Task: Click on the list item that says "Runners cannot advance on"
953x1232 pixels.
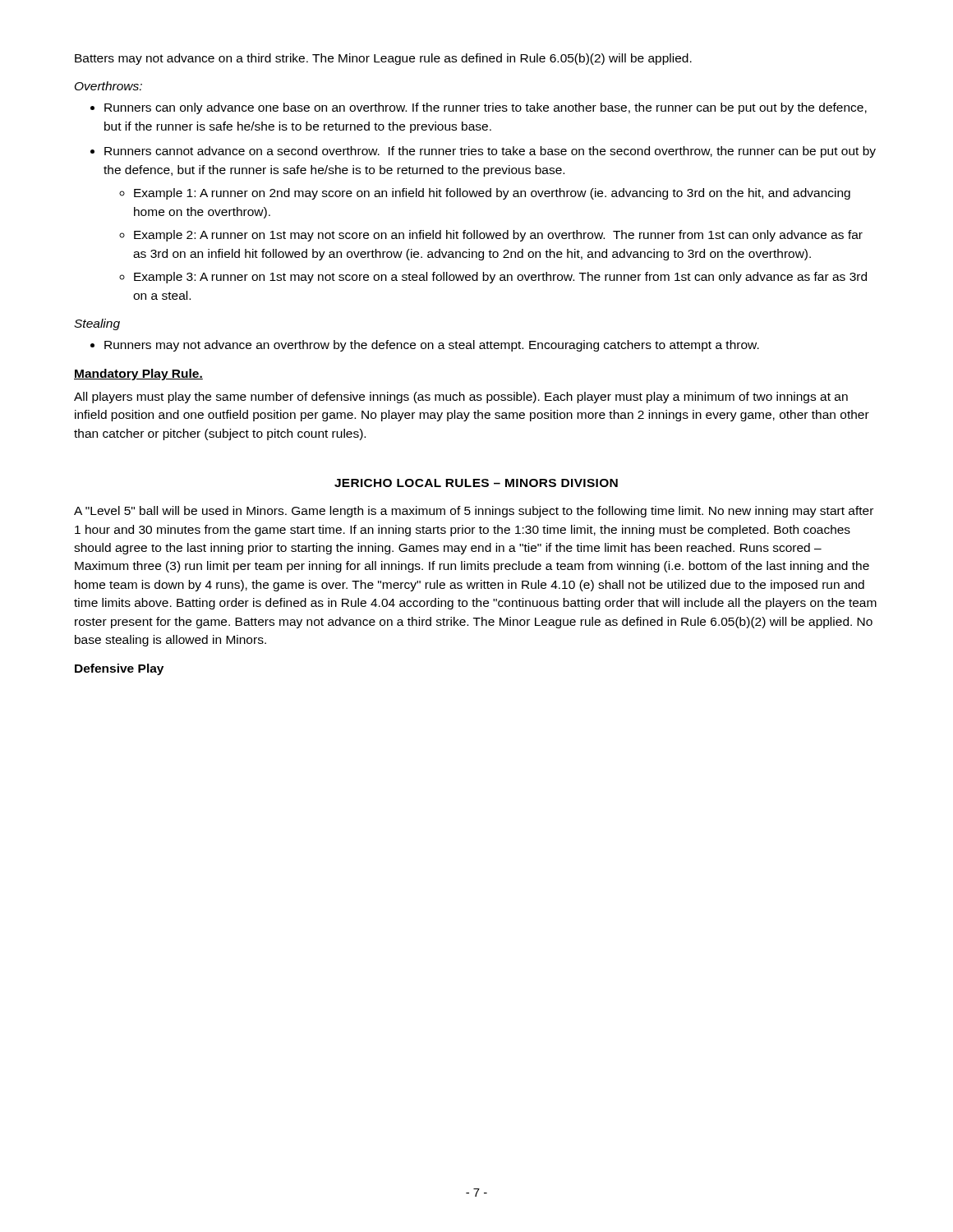Action: pyautogui.click(x=491, y=224)
